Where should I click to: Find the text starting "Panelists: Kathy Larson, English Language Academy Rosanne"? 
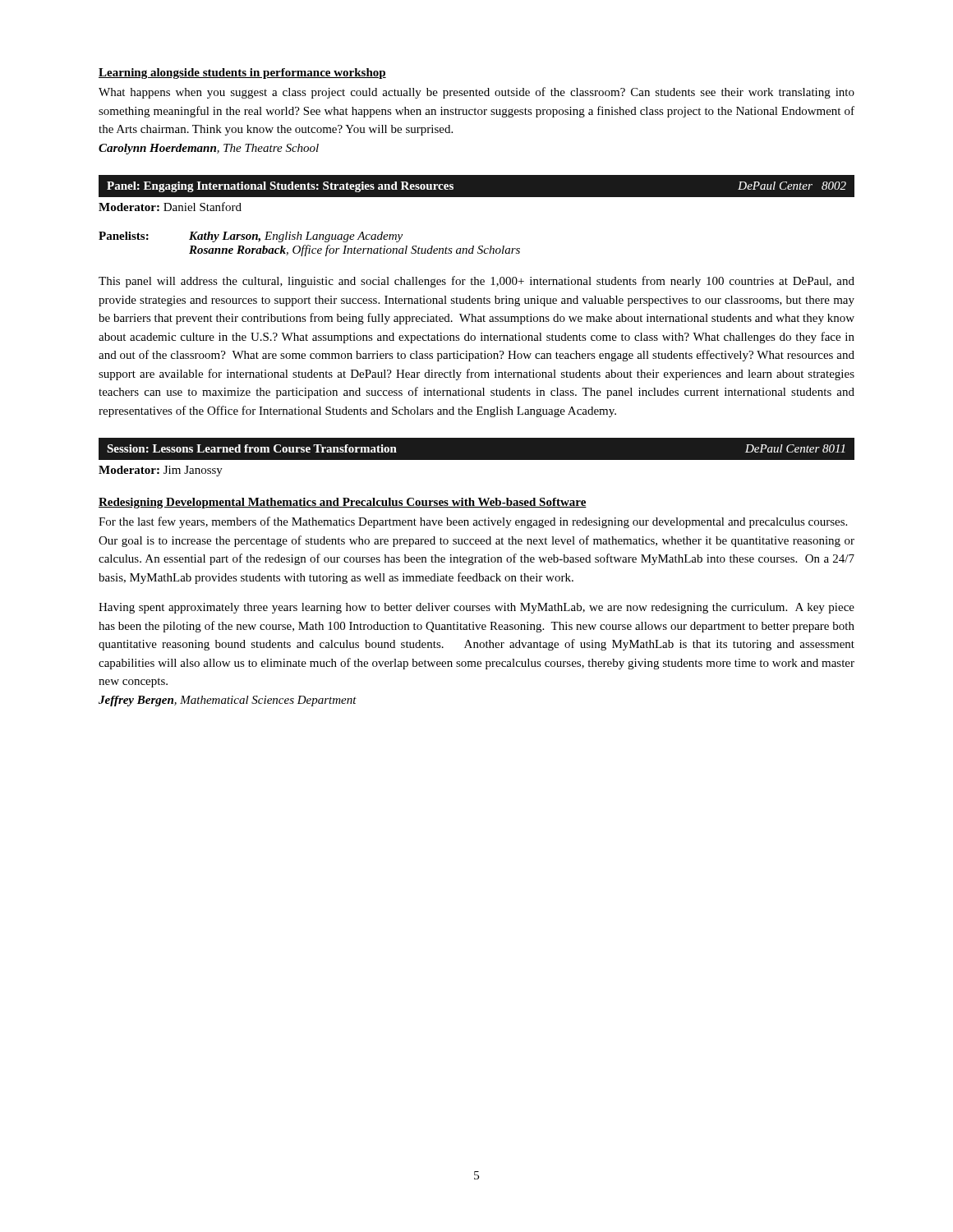(309, 243)
